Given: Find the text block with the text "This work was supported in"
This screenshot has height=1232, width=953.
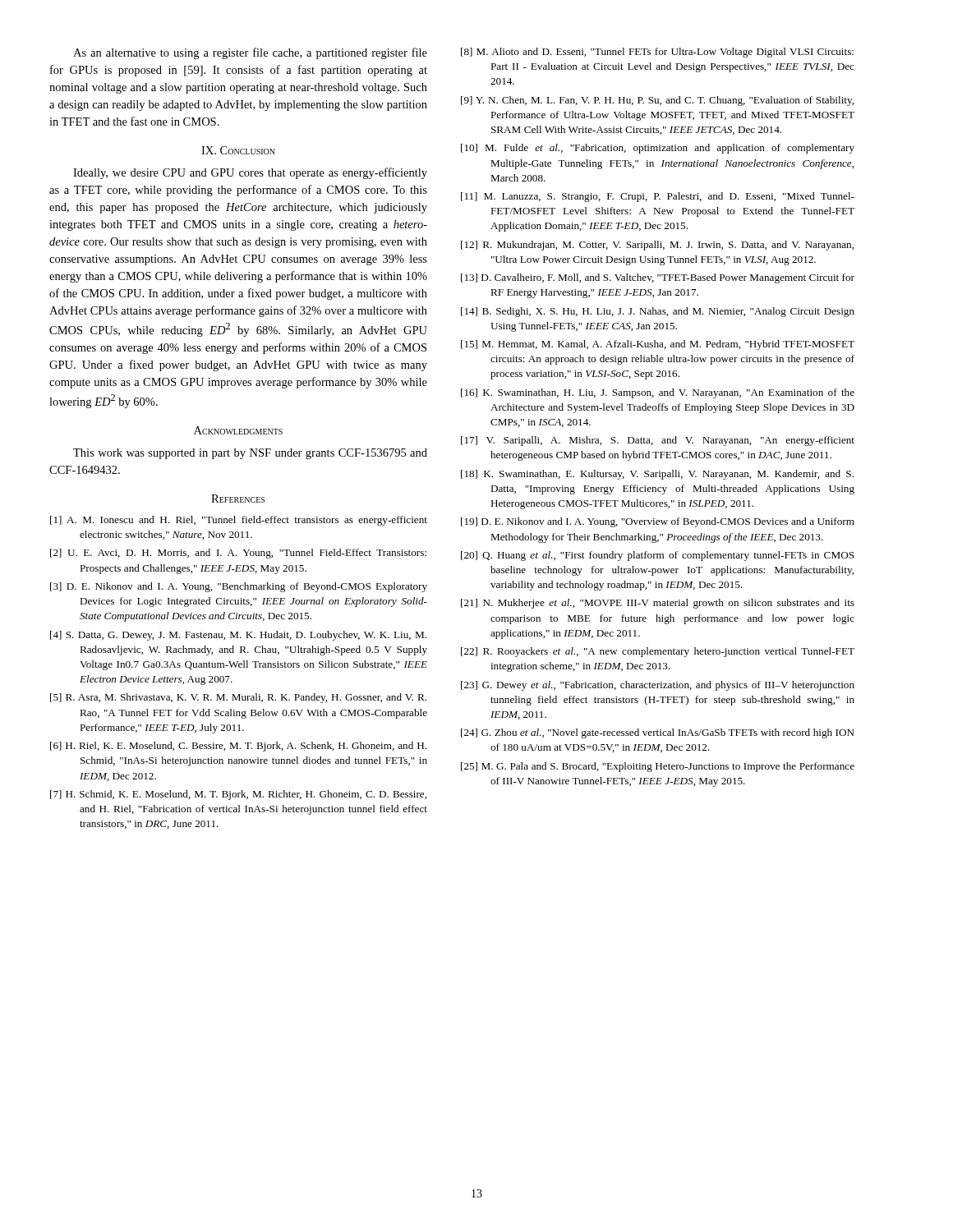Looking at the screenshot, I should click(x=238, y=462).
